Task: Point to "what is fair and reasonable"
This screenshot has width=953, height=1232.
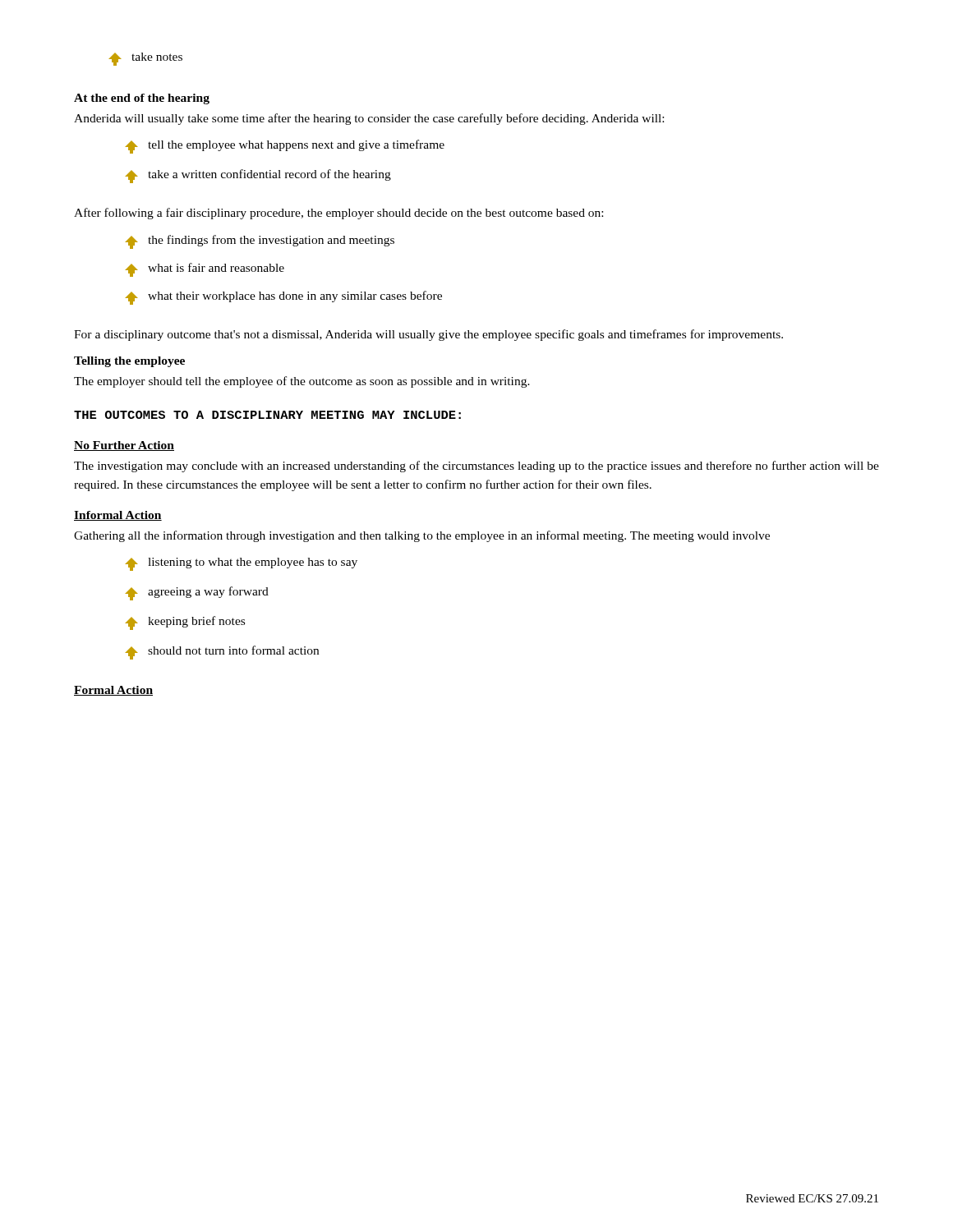Action: pyautogui.click(x=204, y=271)
